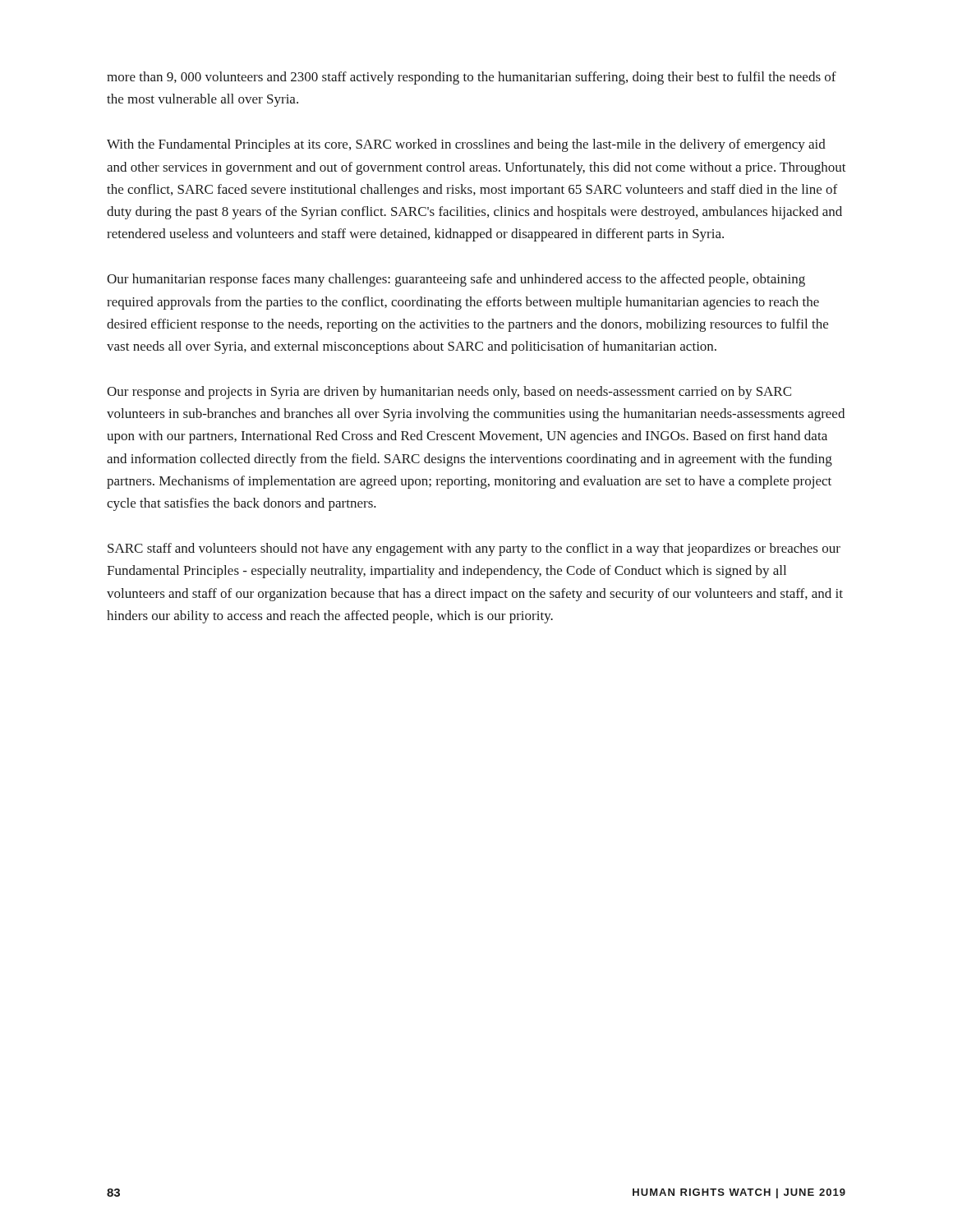Navigate to the region starting "Our response and projects in Syria are"
The image size is (953, 1232).
tap(476, 447)
